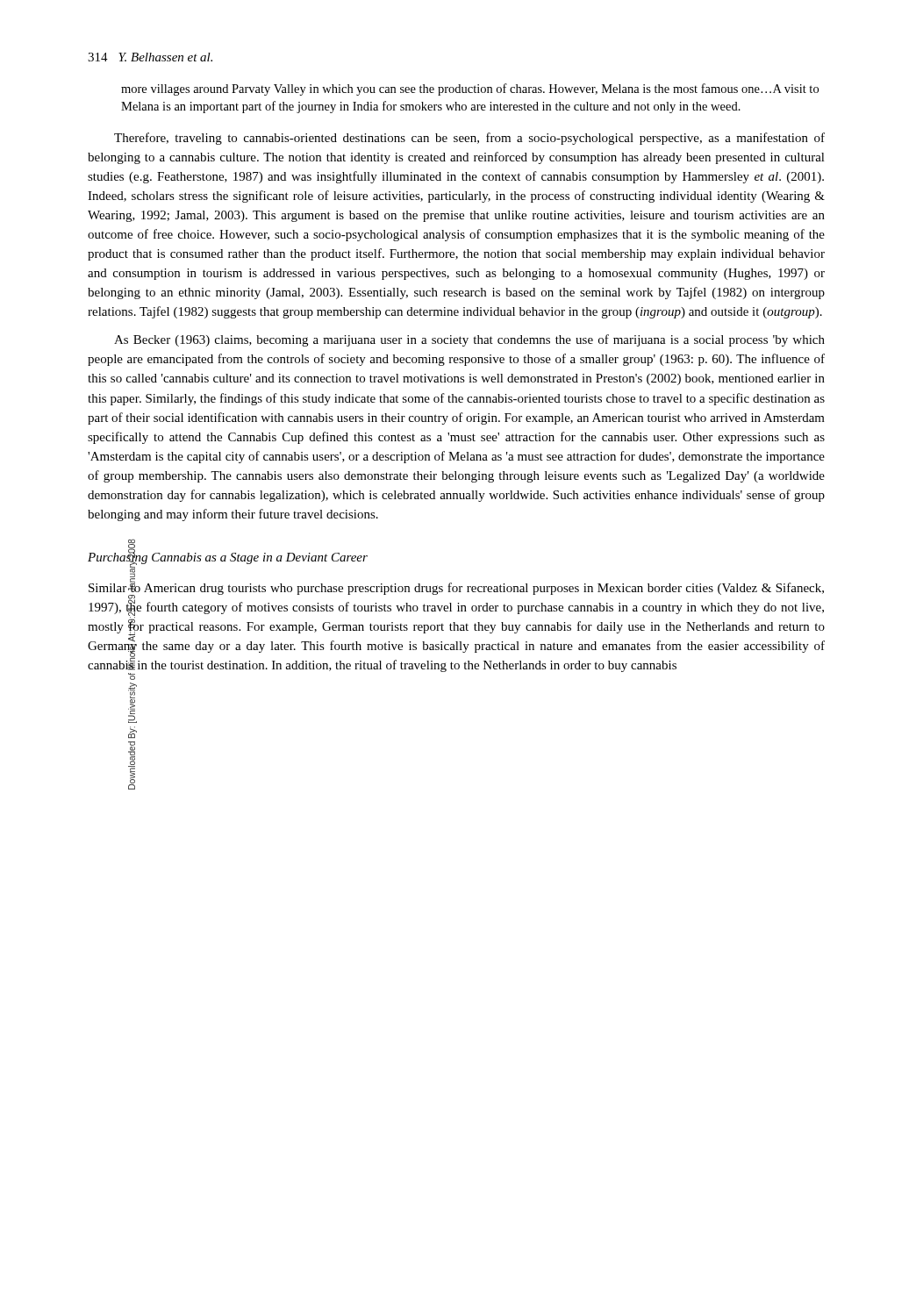Find the block starting "more villages around Parvaty Valley in which you"
The image size is (923, 1316).
tap(470, 97)
